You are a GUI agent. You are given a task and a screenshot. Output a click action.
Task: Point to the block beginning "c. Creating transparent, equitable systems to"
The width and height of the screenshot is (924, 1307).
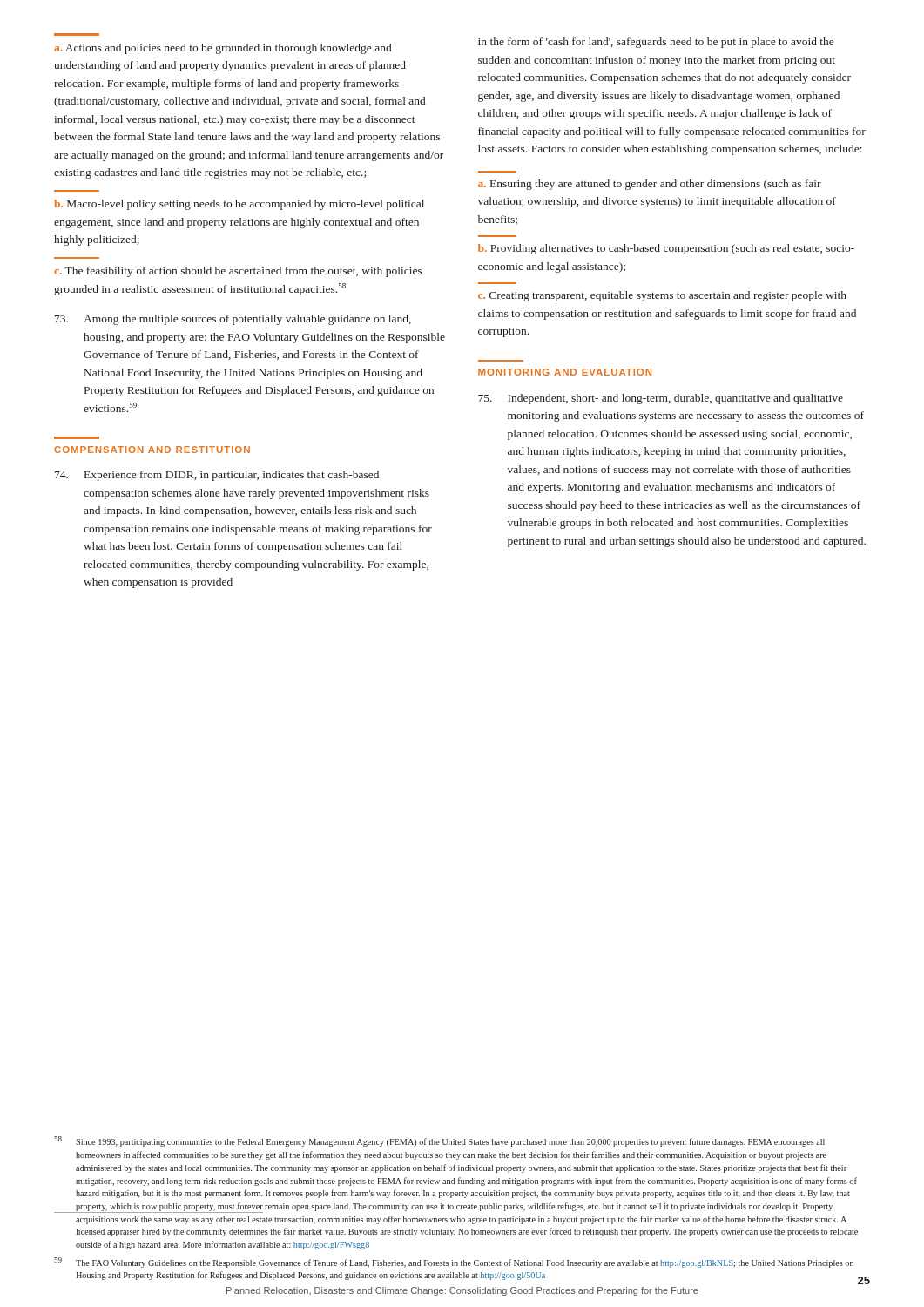coord(674,311)
